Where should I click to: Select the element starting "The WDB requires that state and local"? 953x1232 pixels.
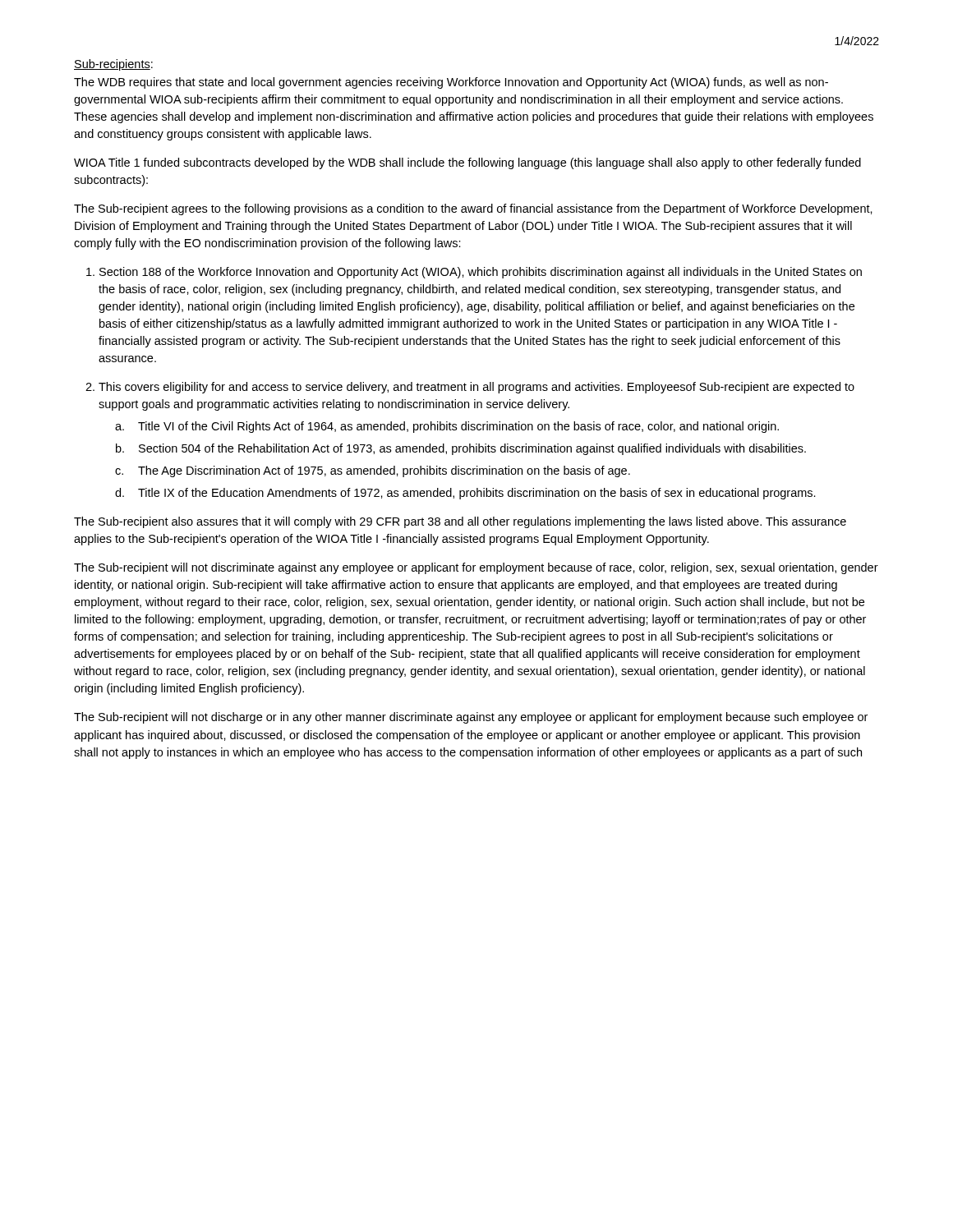coord(474,108)
